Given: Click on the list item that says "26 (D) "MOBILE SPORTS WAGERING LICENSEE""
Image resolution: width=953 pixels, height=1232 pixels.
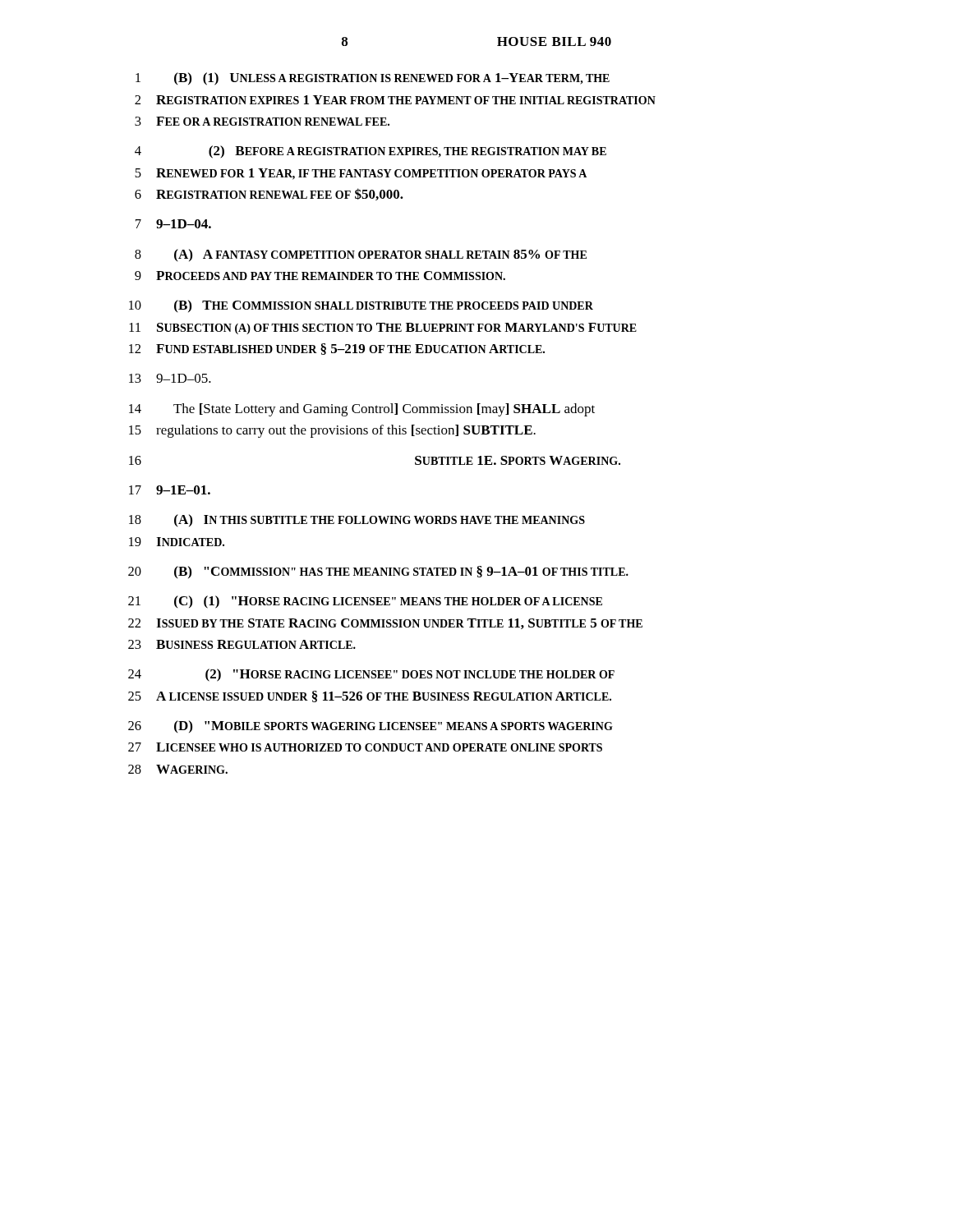Looking at the screenshot, I should point(489,748).
